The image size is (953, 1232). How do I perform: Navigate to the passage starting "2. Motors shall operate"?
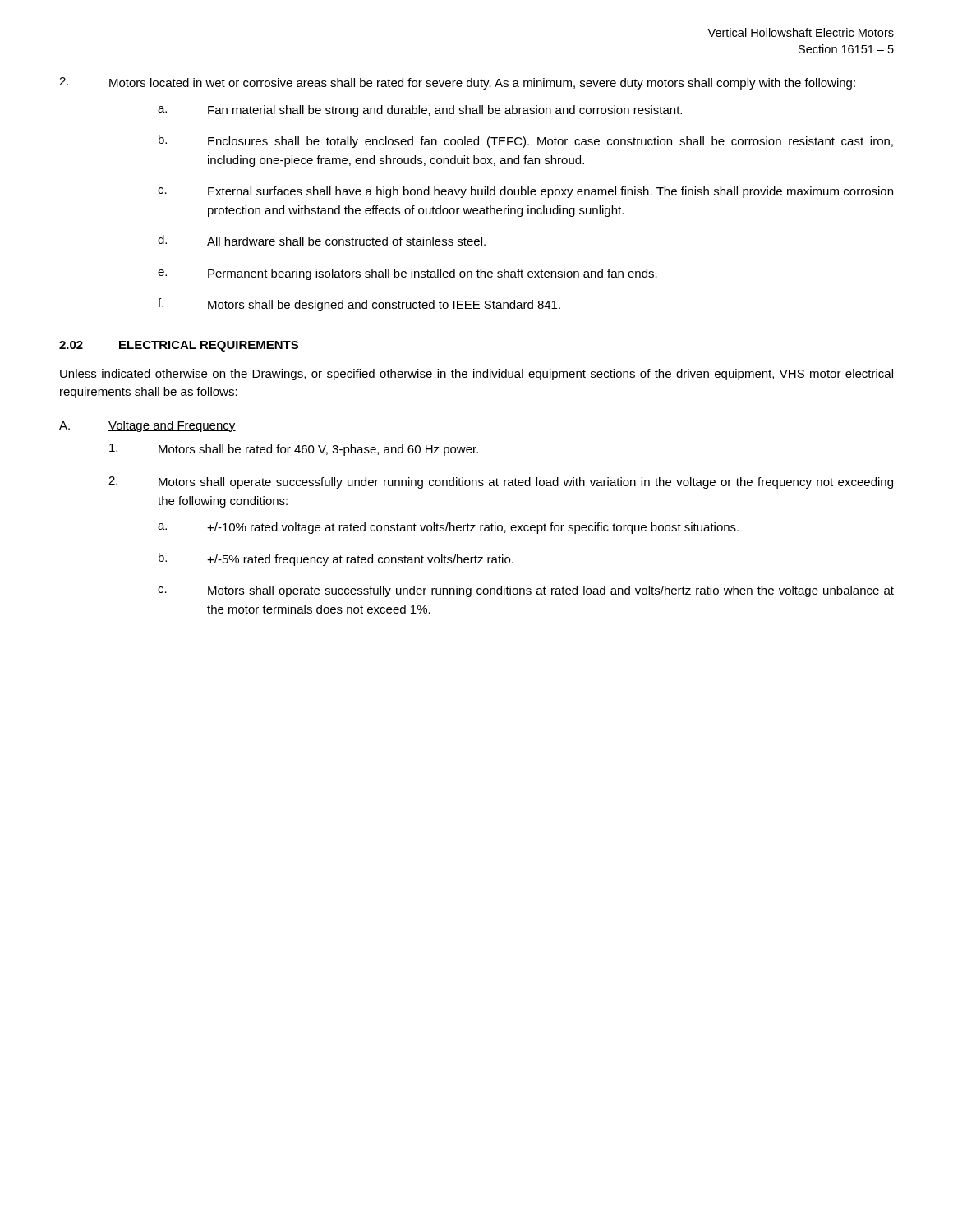coord(501,492)
